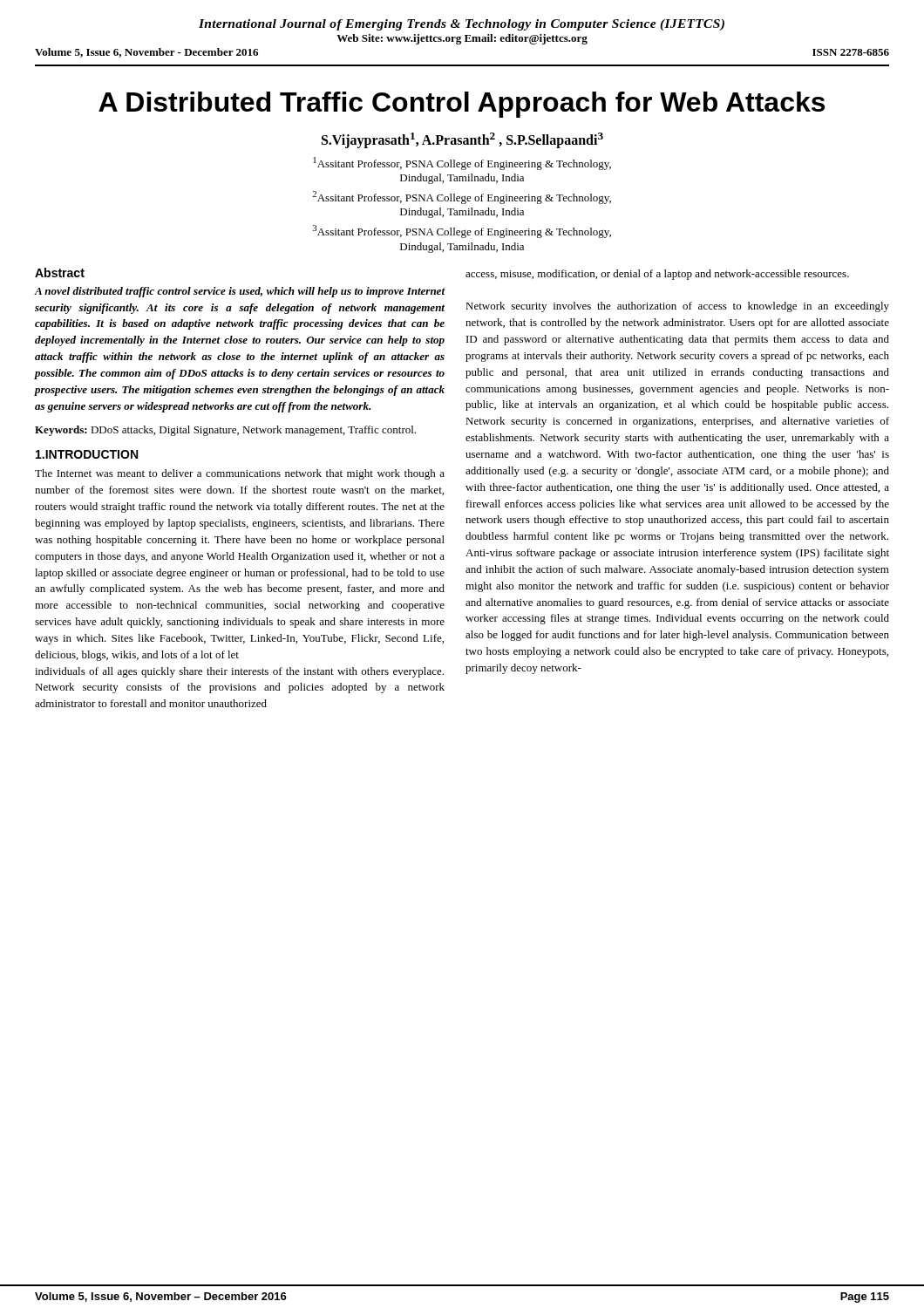The width and height of the screenshot is (924, 1308).
Task: Click on the text block starting "individuals of all ages quickly"
Action: pyautogui.click(x=240, y=687)
